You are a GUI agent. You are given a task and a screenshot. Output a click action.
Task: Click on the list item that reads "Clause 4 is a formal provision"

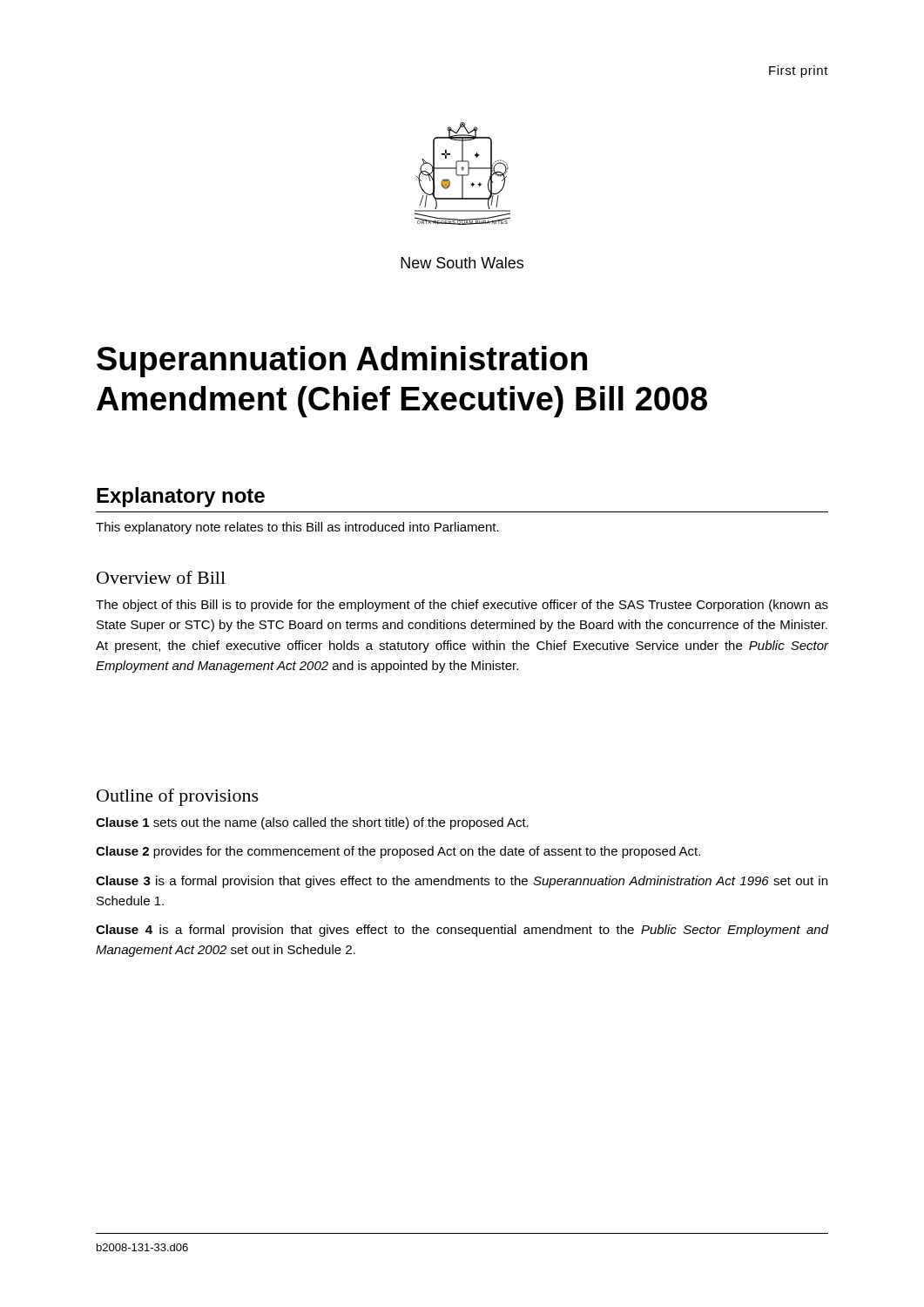(x=462, y=939)
